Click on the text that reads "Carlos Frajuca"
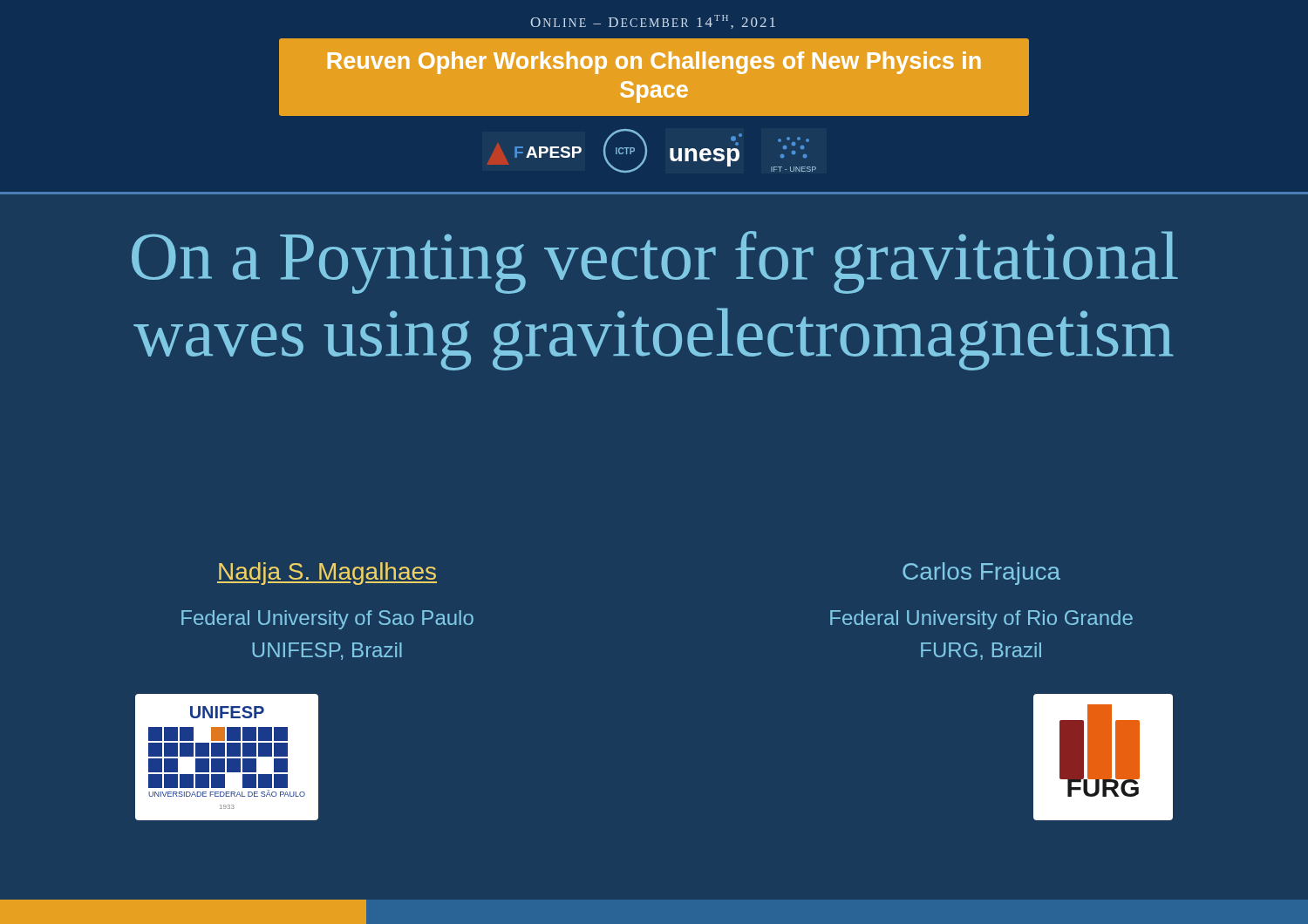Image resolution: width=1308 pixels, height=924 pixels. coord(981,572)
